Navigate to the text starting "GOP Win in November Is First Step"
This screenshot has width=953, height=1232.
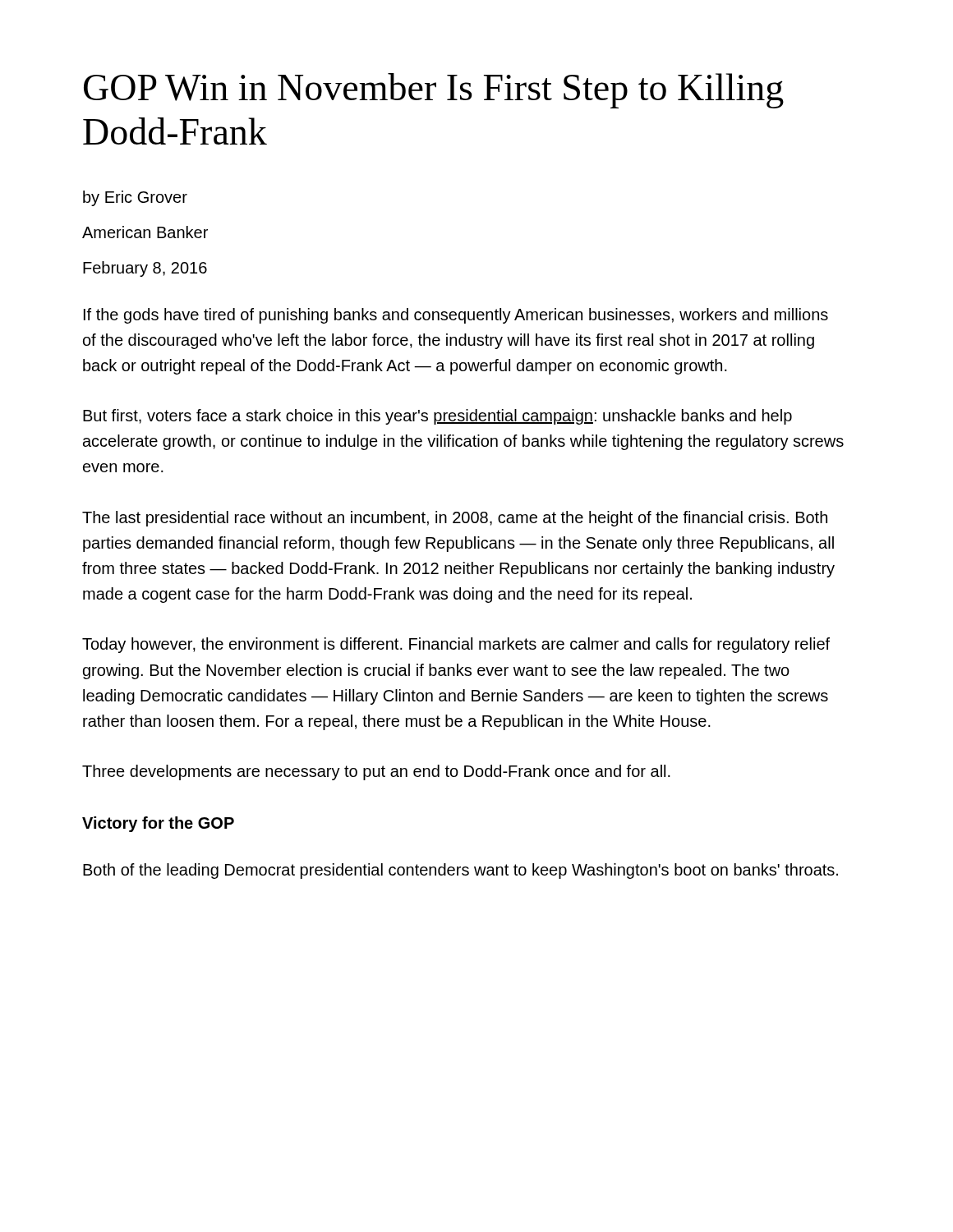[464, 110]
